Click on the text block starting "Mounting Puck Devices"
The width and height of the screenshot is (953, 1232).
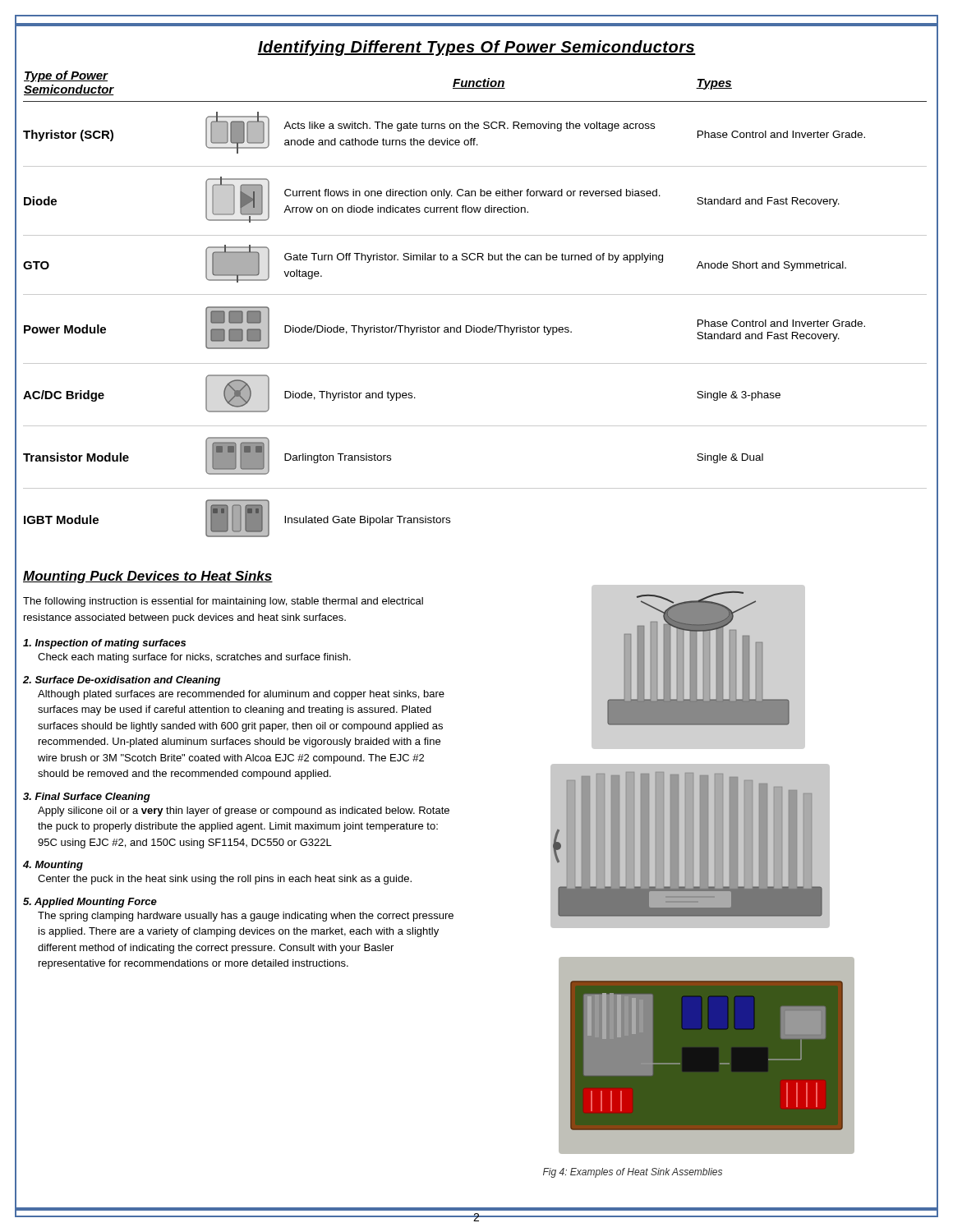pyautogui.click(x=148, y=576)
